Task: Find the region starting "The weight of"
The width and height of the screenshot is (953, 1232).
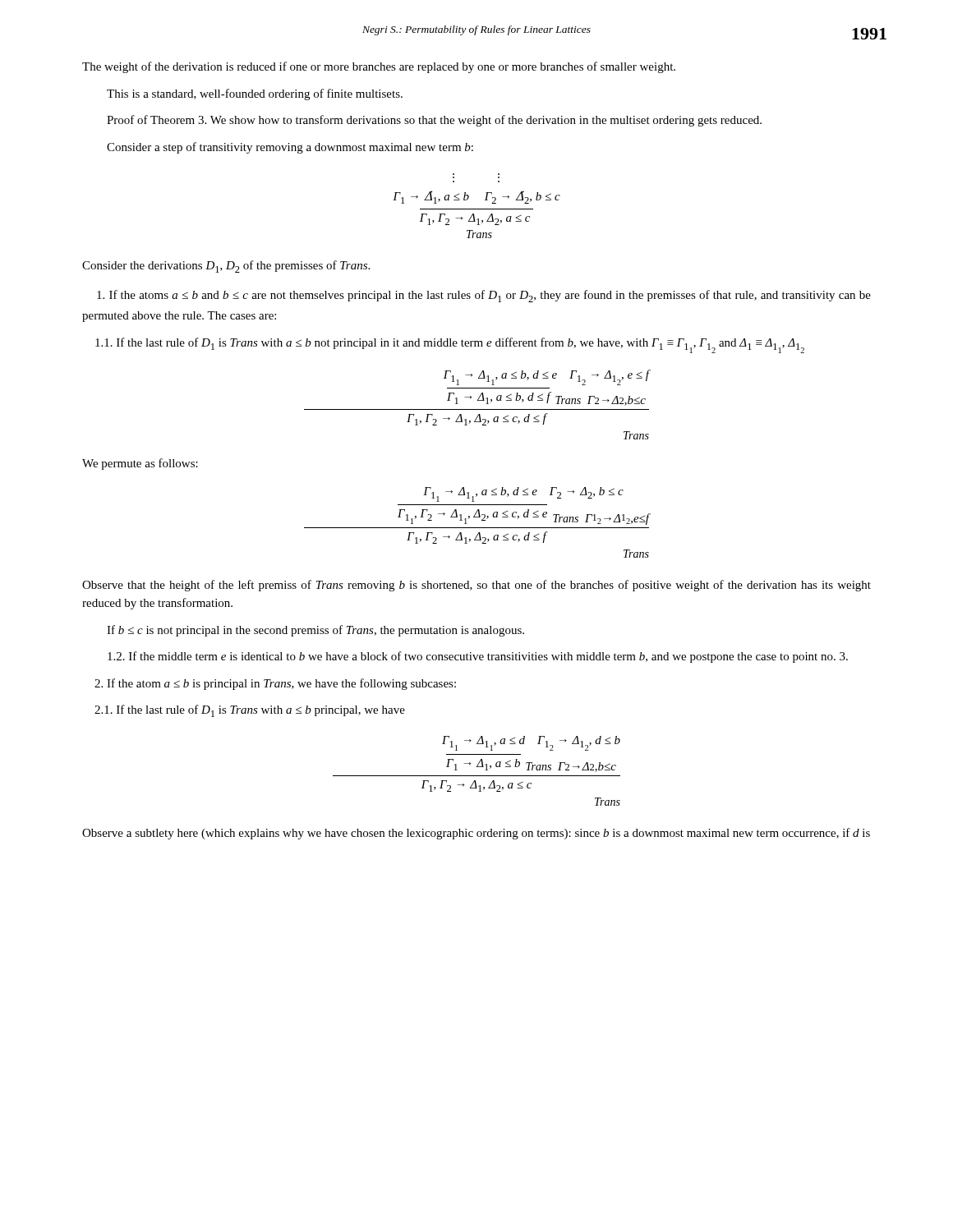Action: pos(476,107)
